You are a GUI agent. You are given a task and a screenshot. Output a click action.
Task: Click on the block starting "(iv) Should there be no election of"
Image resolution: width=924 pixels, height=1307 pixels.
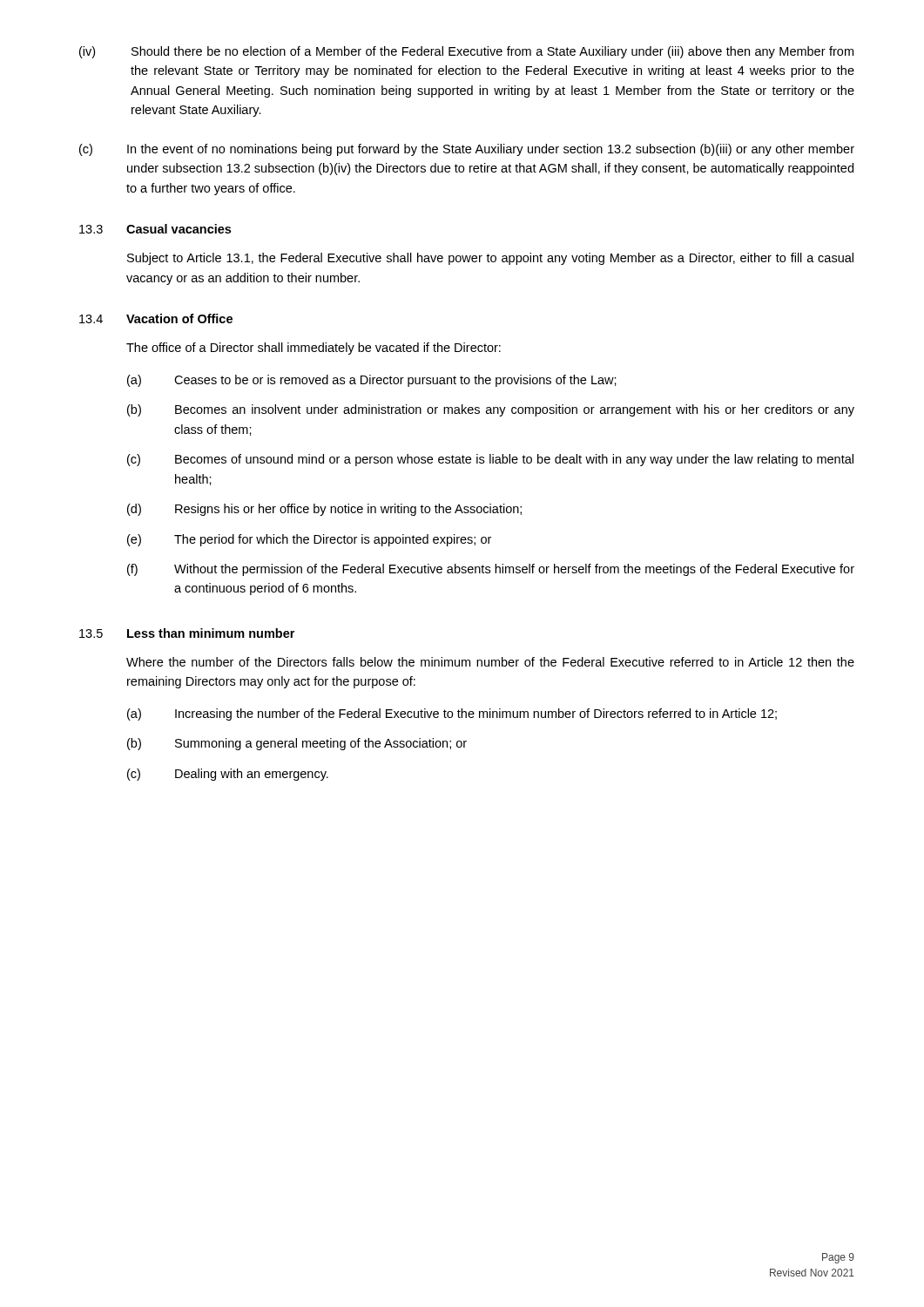click(466, 81)
